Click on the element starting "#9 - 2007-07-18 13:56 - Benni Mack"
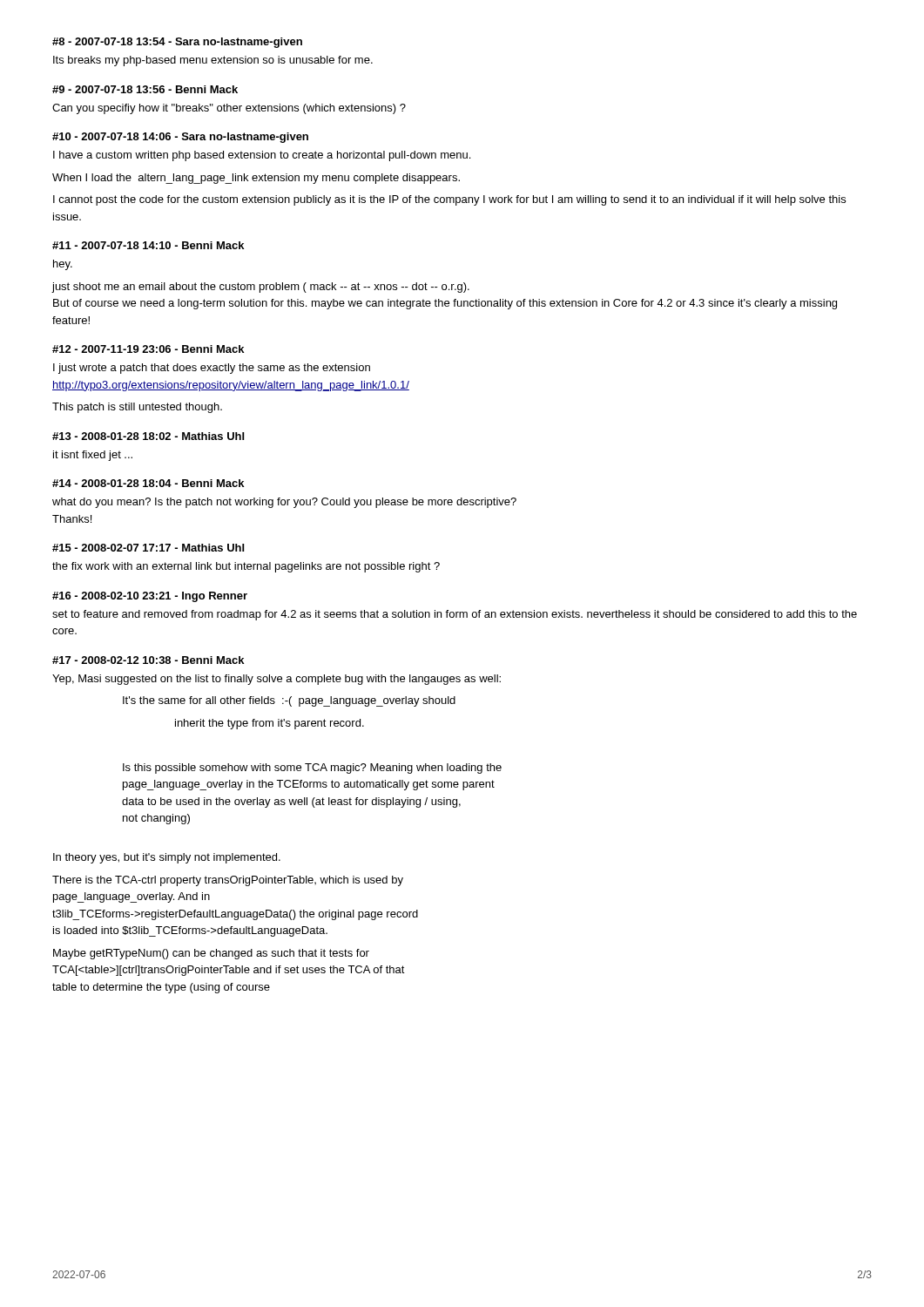 (x=145, y=89)
